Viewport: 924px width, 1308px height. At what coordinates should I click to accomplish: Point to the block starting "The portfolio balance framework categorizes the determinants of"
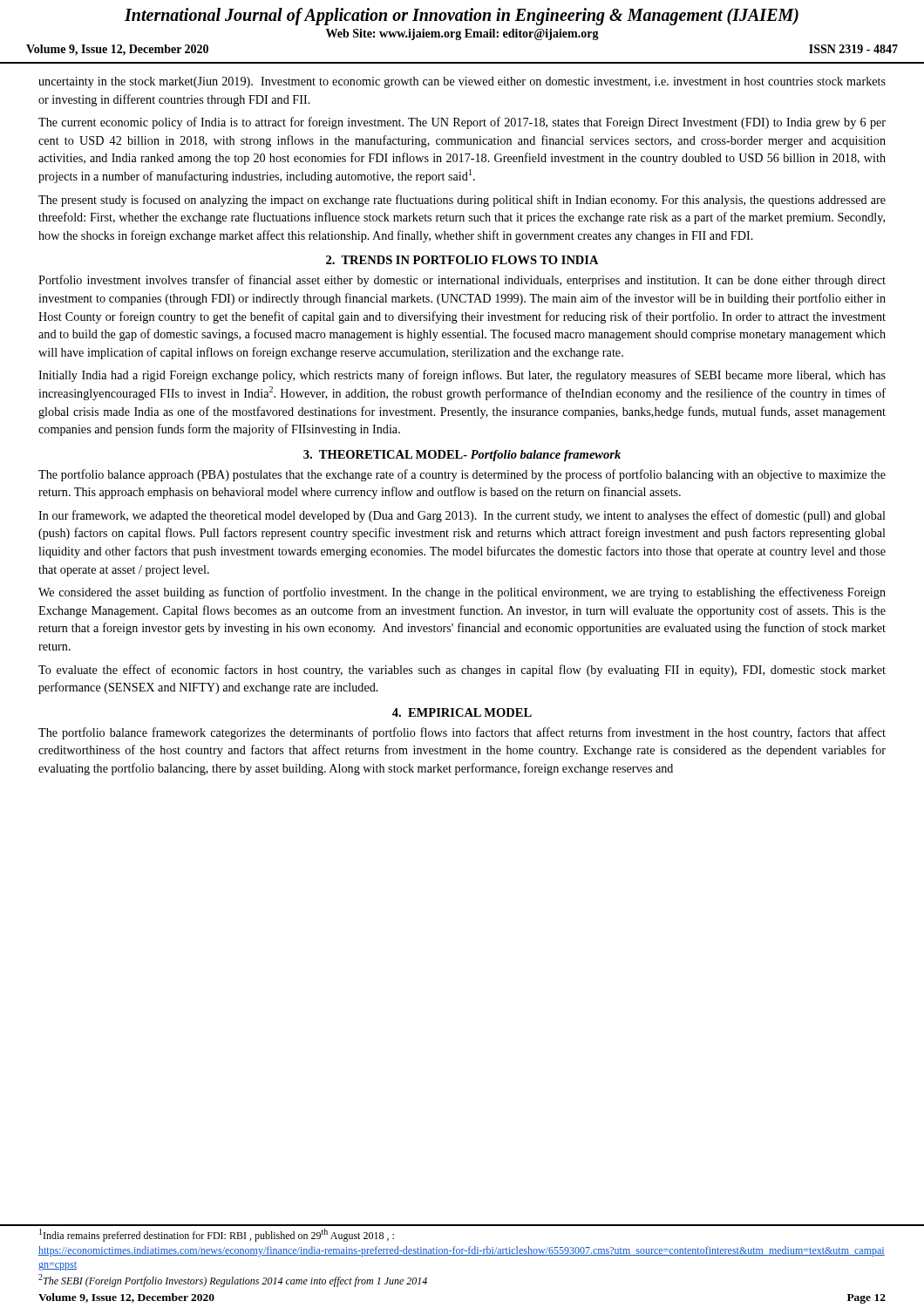coord(462,751)
